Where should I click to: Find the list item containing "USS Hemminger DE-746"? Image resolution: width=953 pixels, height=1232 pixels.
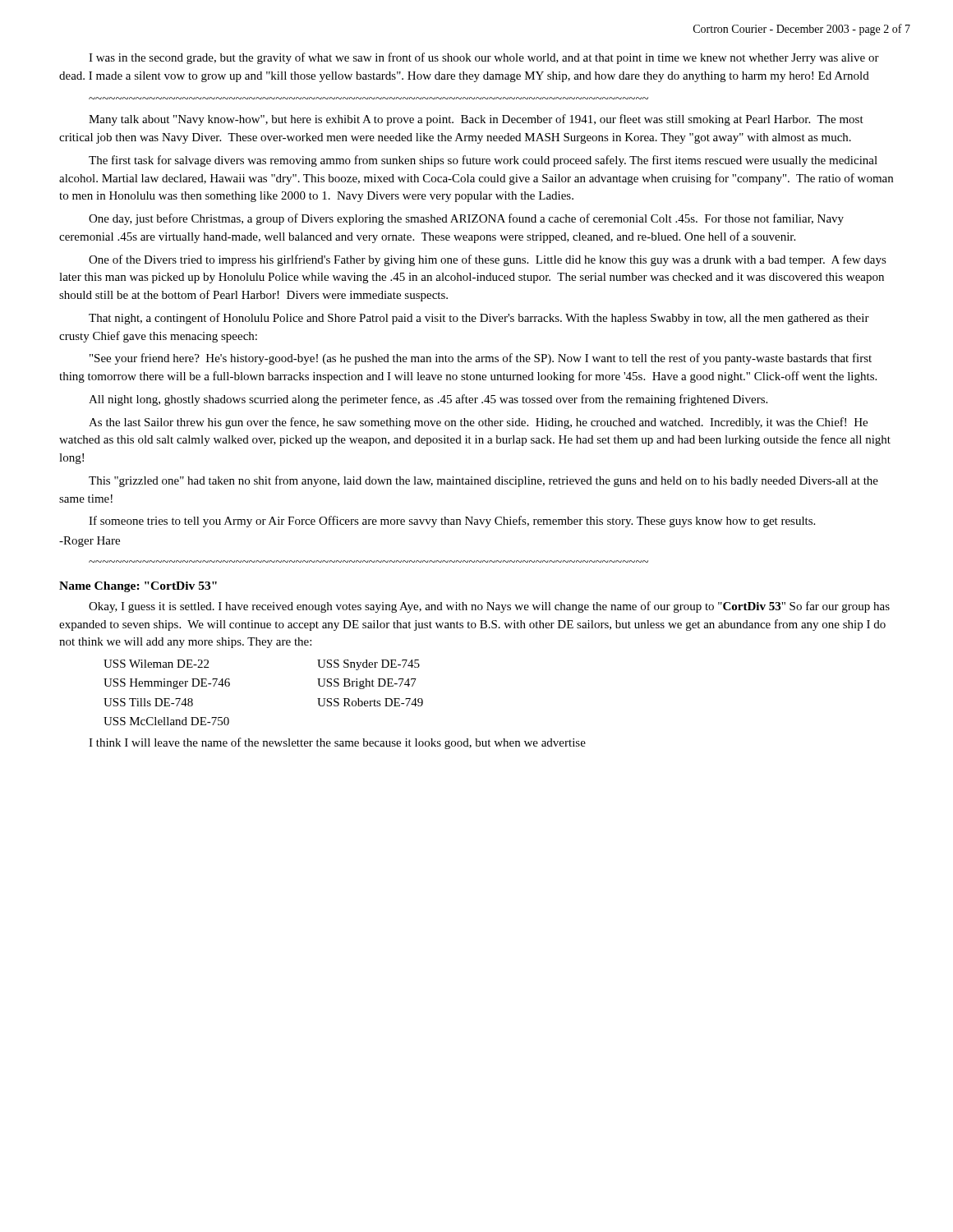167,683
